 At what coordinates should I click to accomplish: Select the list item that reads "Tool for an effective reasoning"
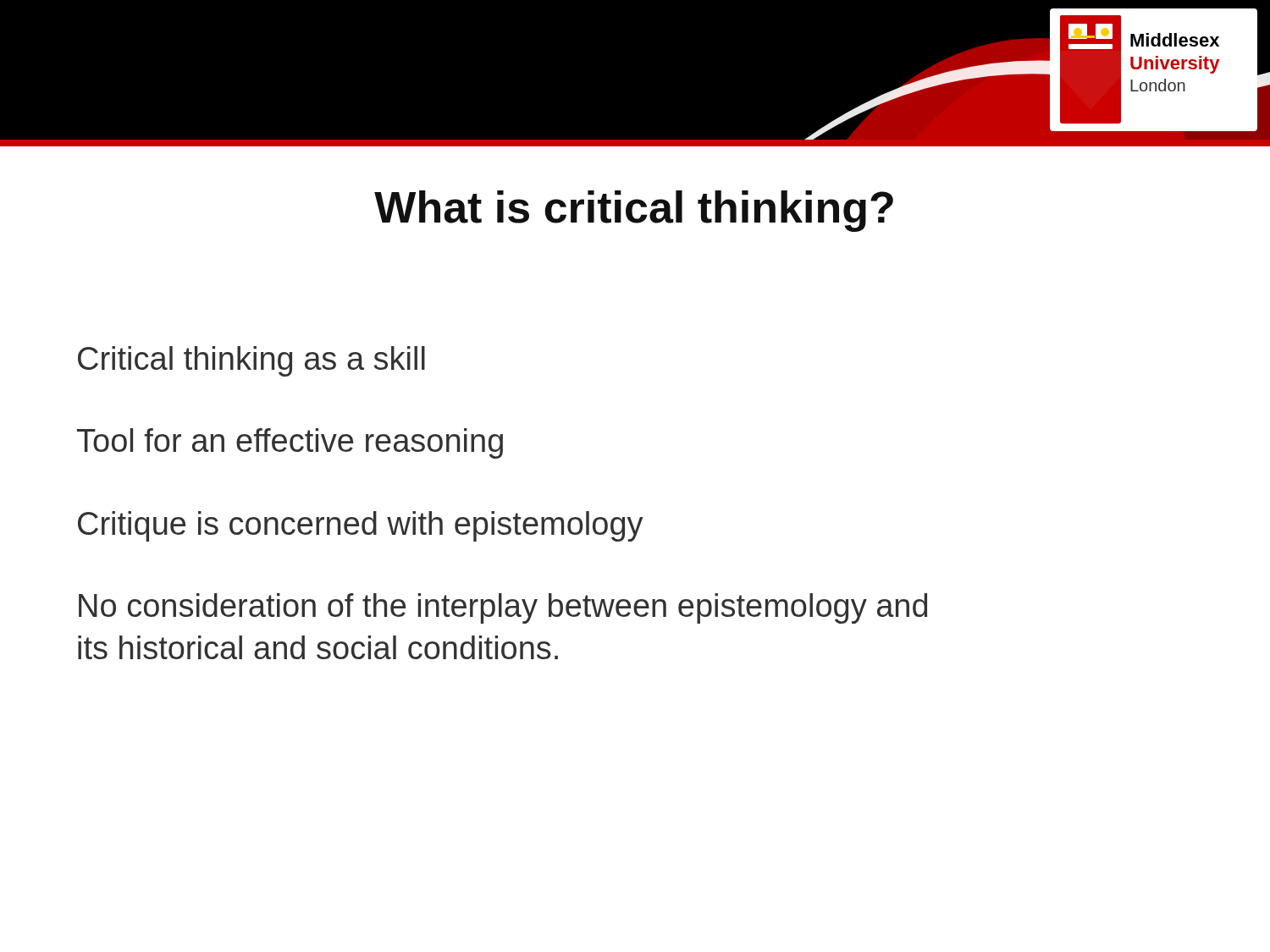(x=291, y=441)
